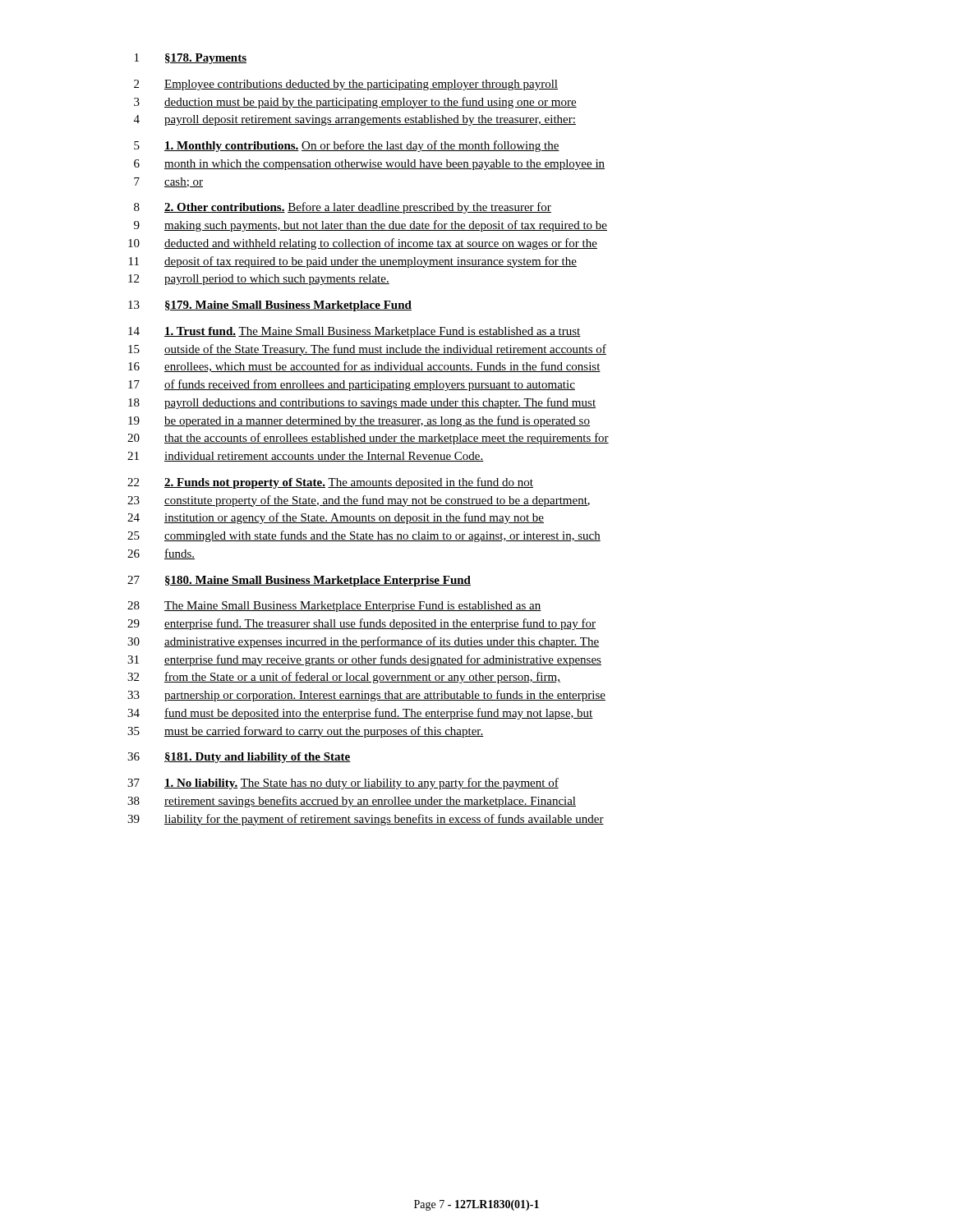Click the passage that begins "2 Employee contributions"
953x1232 pixels.
click(485, 102)
